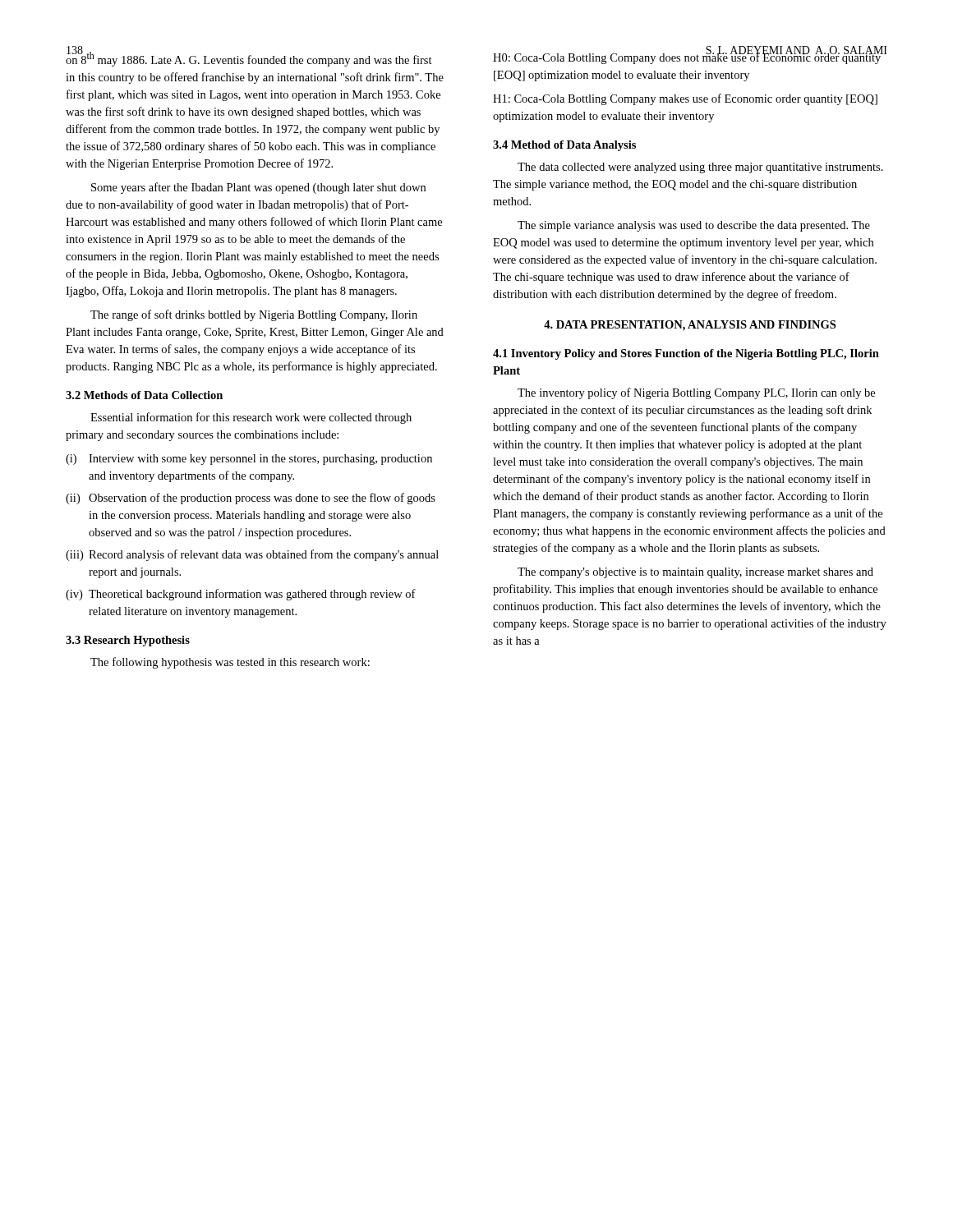Screen dimensions: 1232x953
Task: Point to the block beginning "(ii) Observation of the production"
Action: [255, 516]
